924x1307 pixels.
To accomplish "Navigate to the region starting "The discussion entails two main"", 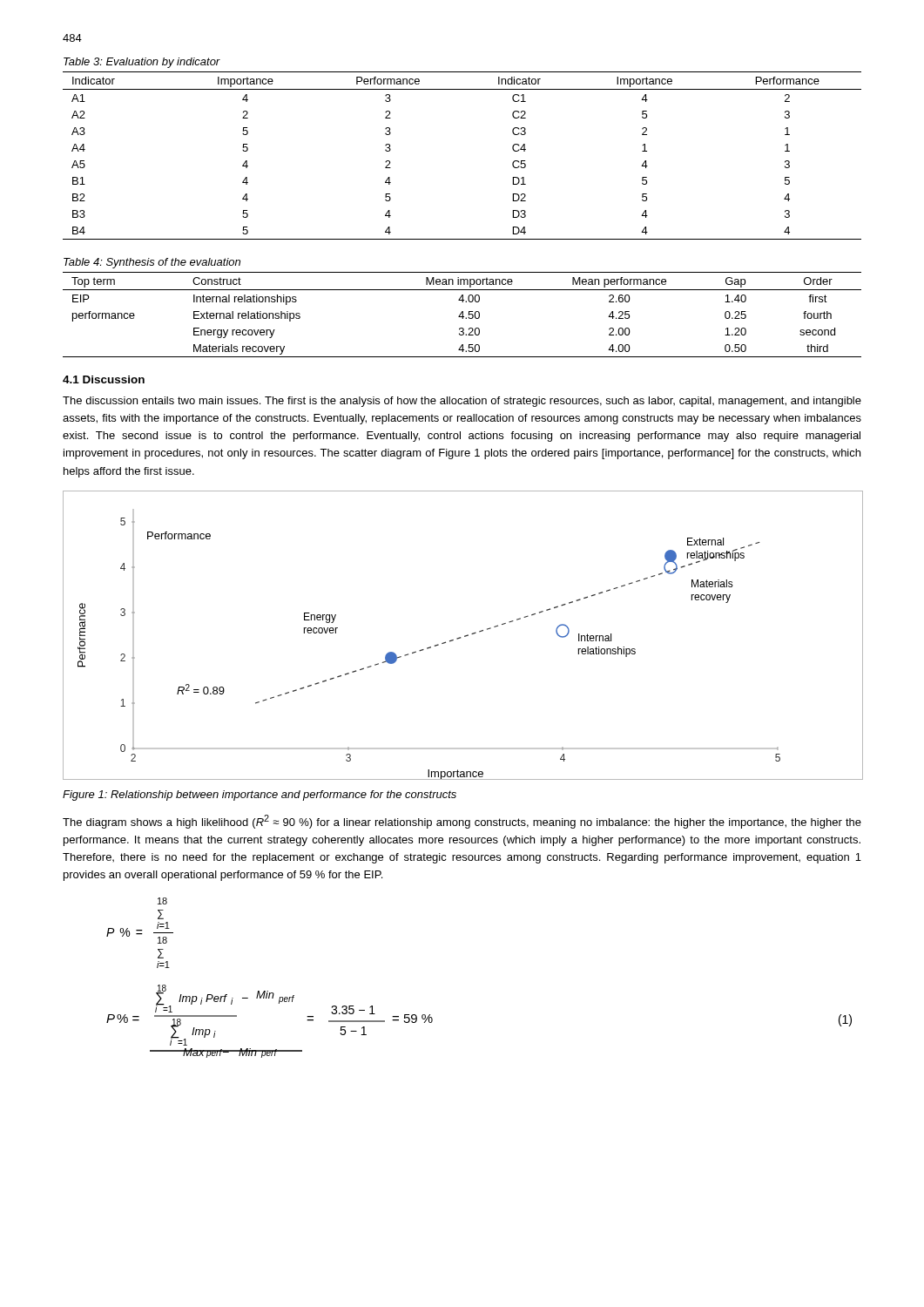I will point(462,435).
